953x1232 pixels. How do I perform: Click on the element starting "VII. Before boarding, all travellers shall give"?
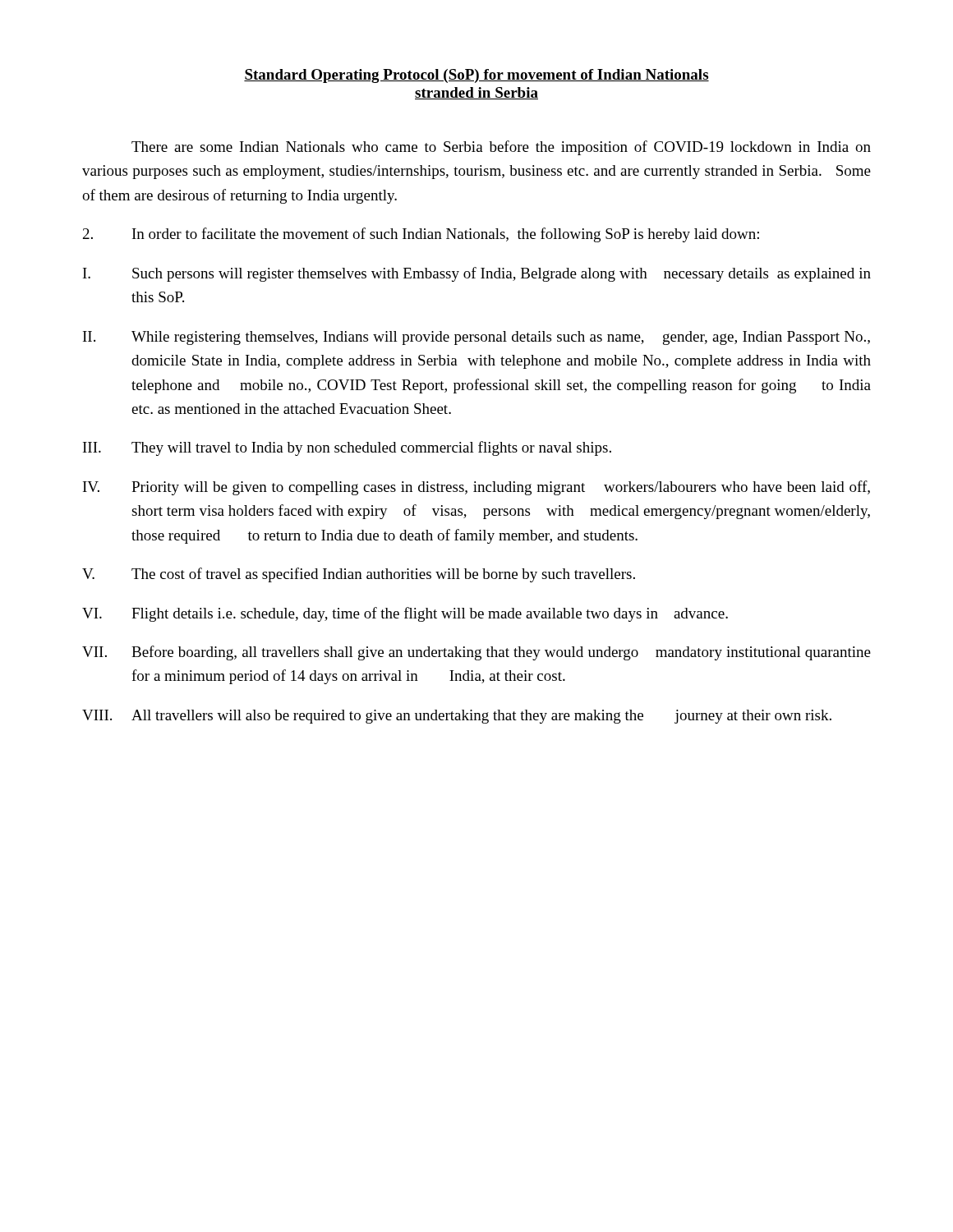pos(476,664)
